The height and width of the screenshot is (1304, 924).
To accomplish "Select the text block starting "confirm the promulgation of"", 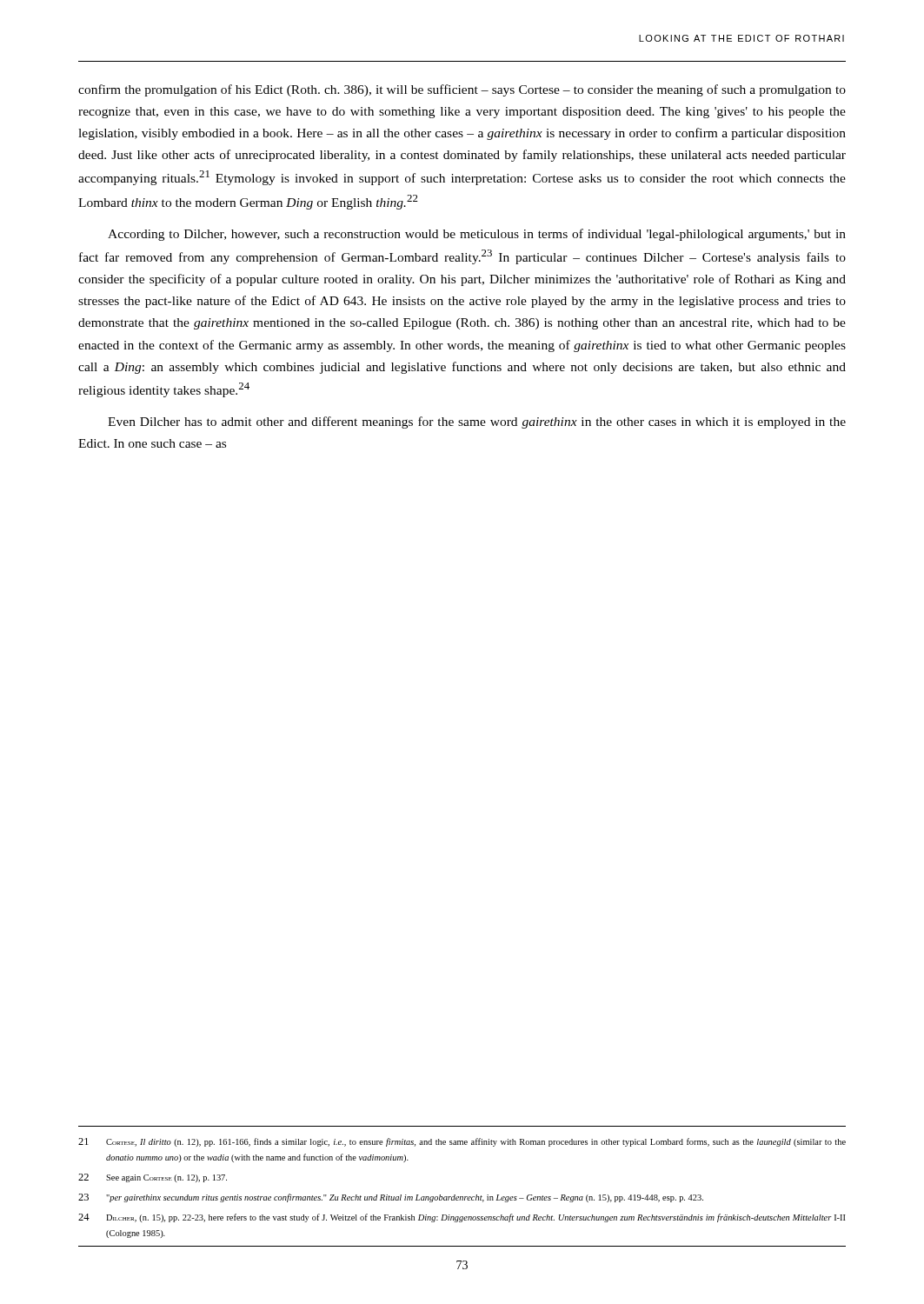I will tap(462, 266).
